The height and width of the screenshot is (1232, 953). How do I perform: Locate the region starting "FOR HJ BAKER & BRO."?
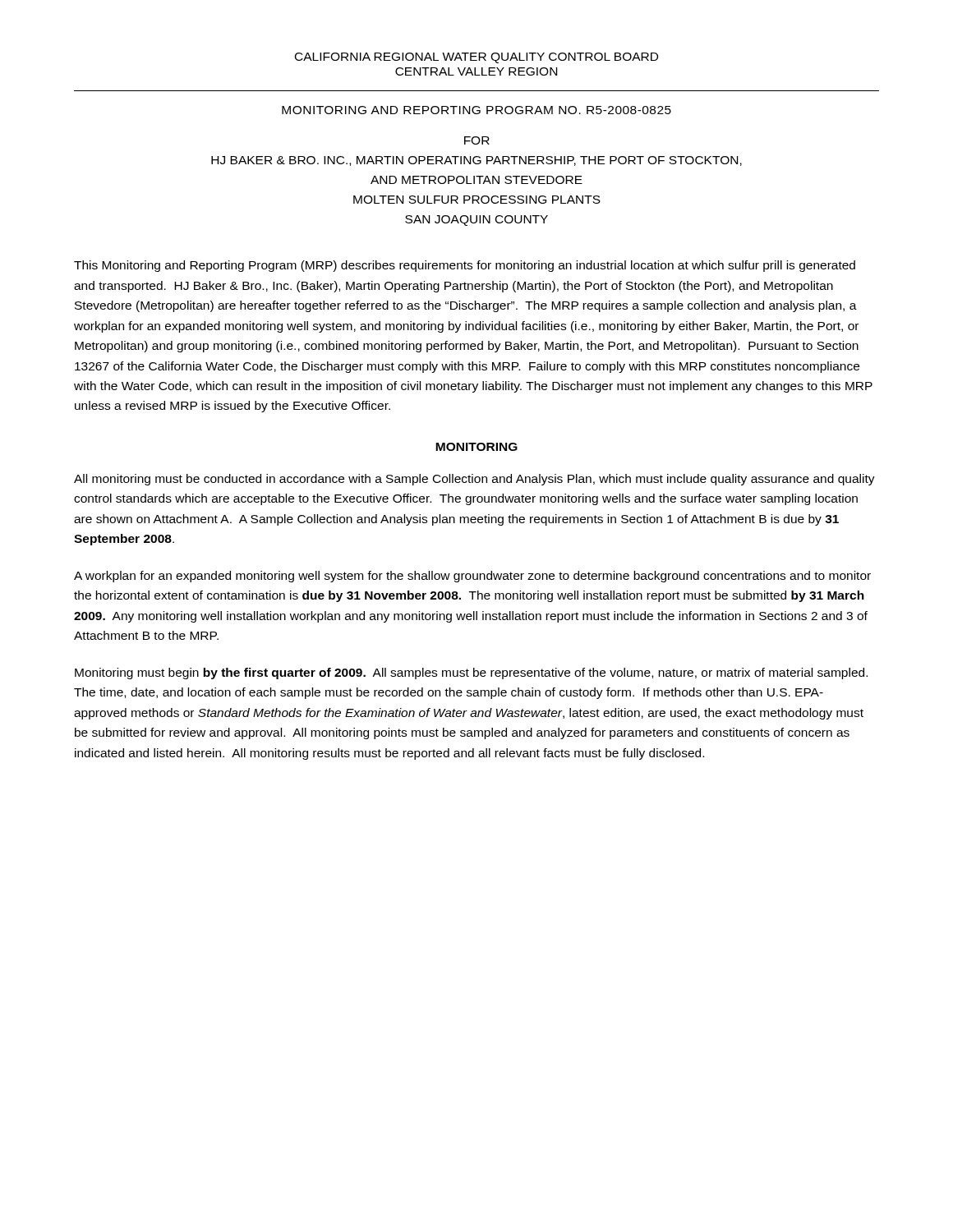[476, 180]
